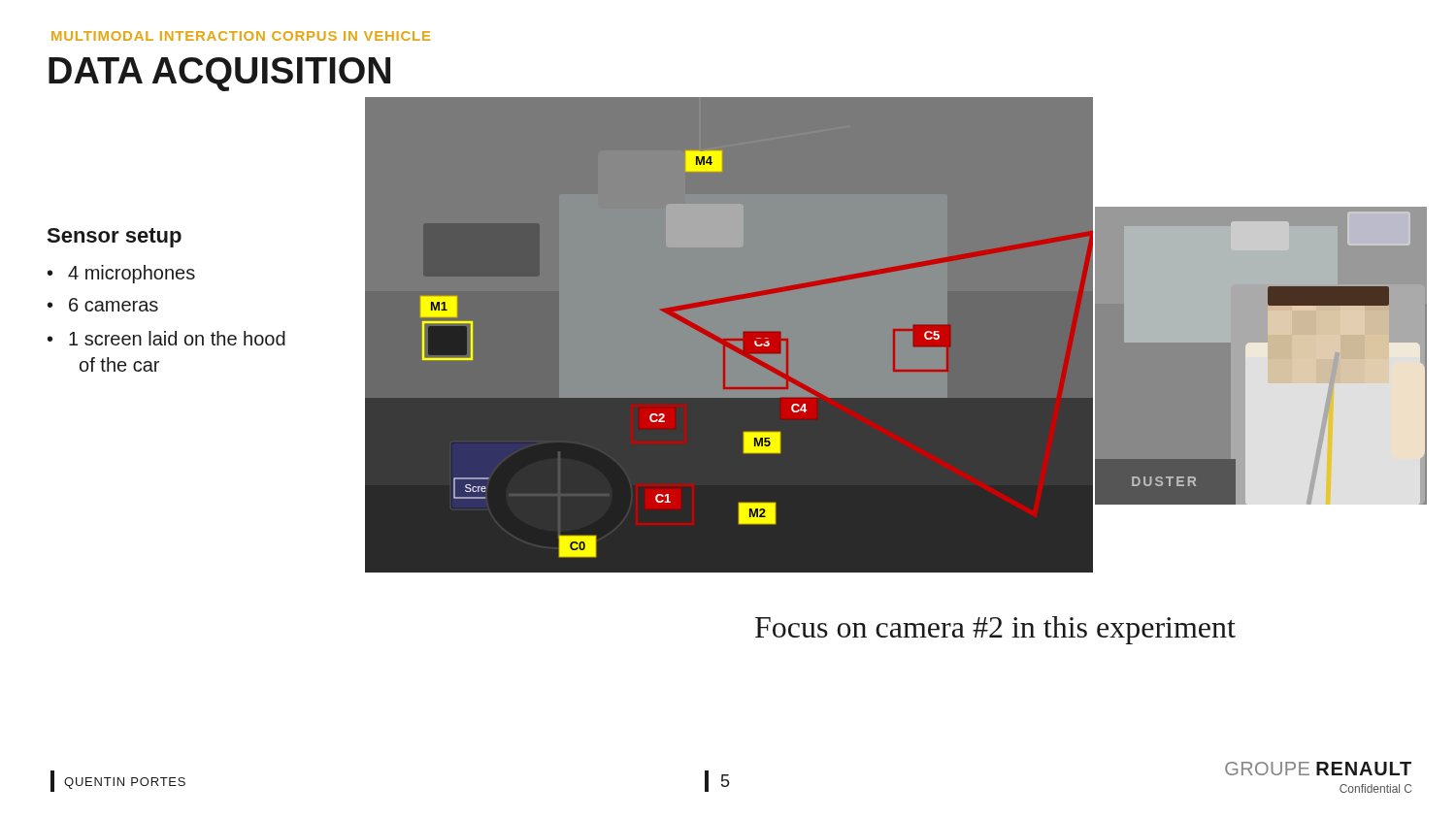Select the passage starting "• 6 cameras"
This screenshot has height=819, width=1456.
[x=103, y=305]
